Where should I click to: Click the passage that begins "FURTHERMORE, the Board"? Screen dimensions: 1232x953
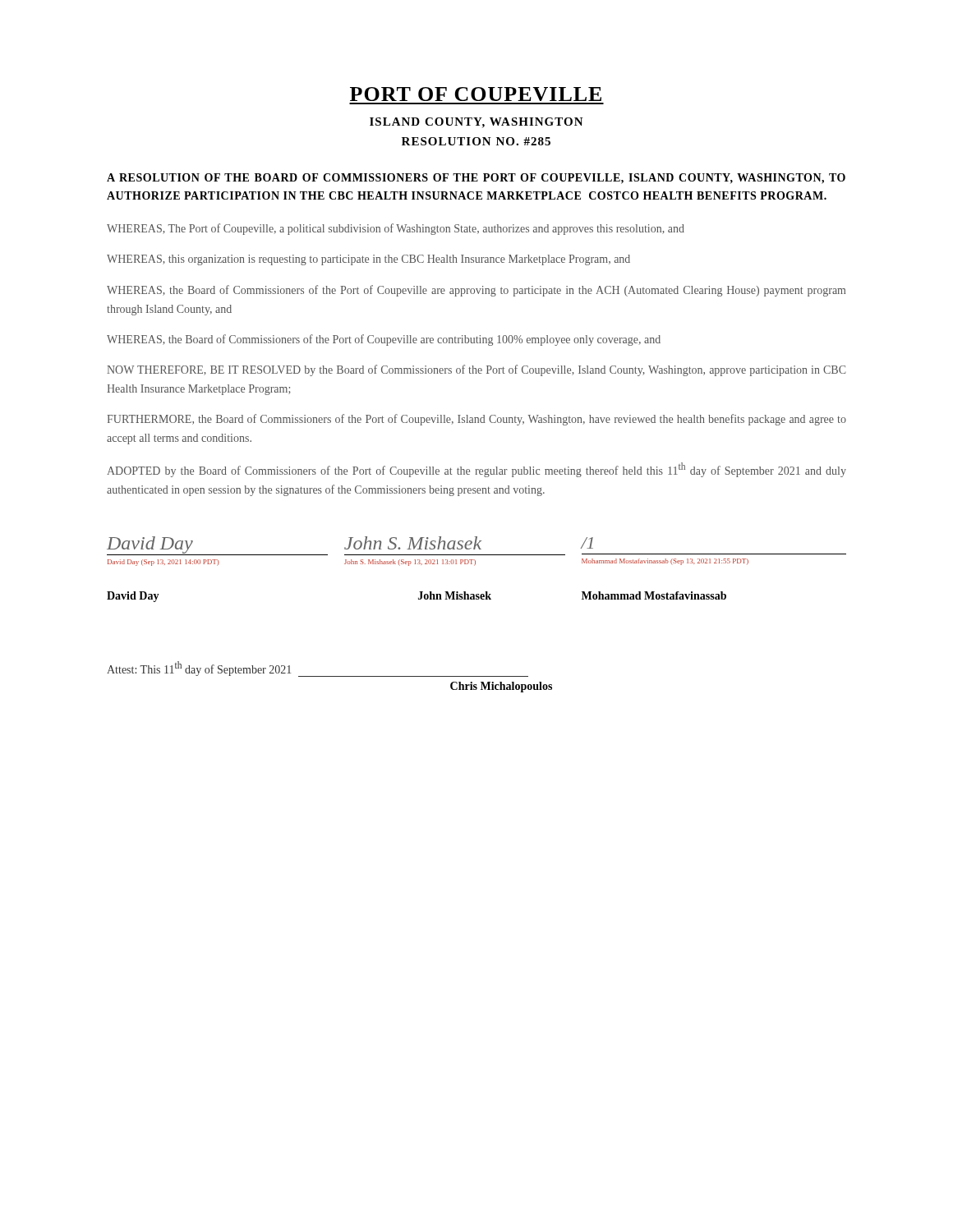476,429
